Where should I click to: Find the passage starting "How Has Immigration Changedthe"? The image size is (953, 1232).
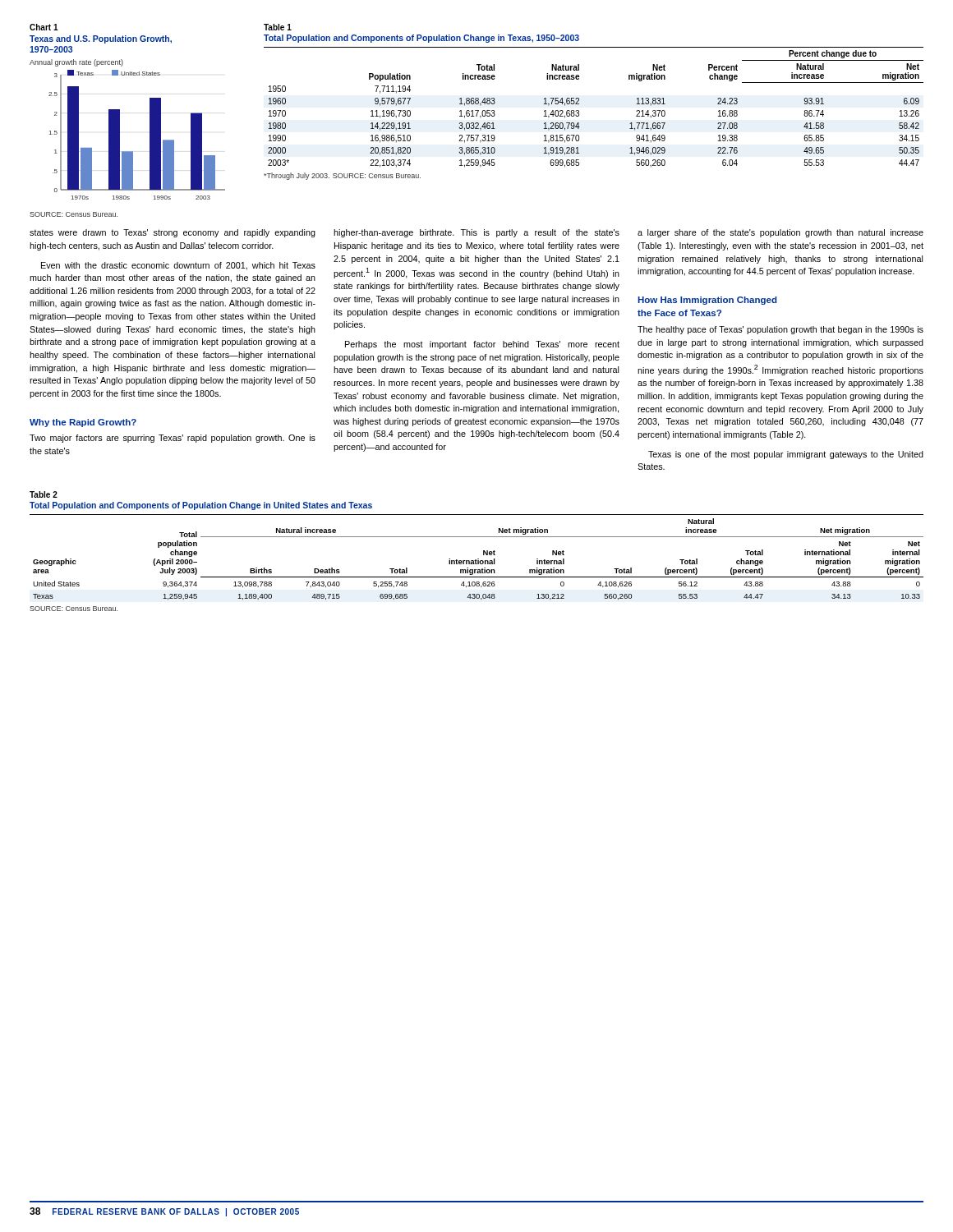707,307
